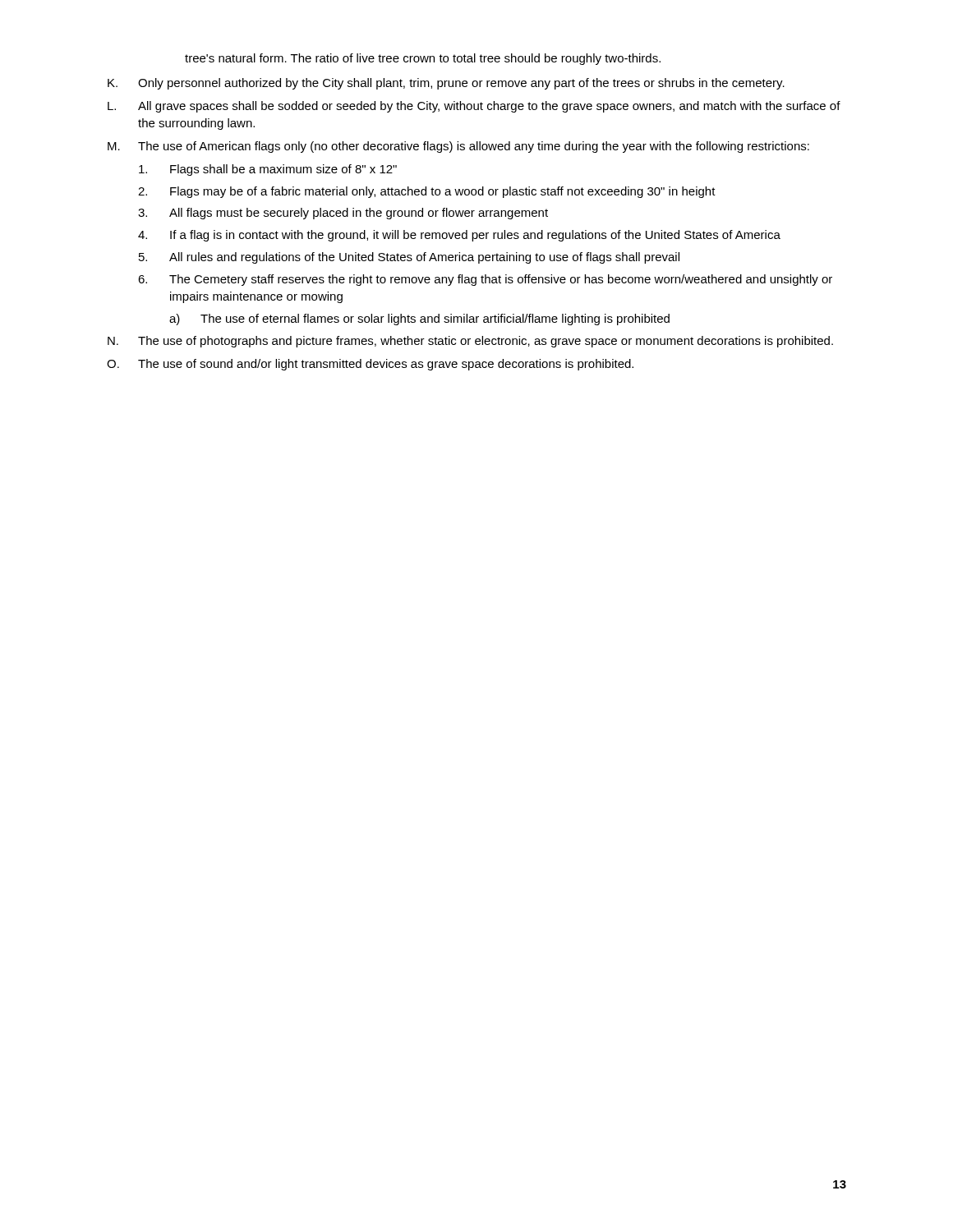Image resolution: width=953 pixels, height=1232 pixels.
Task: Where is the passage that starts "L. All grave spaces shall"?
Action: pyautogui.click(x=476, y=114)
